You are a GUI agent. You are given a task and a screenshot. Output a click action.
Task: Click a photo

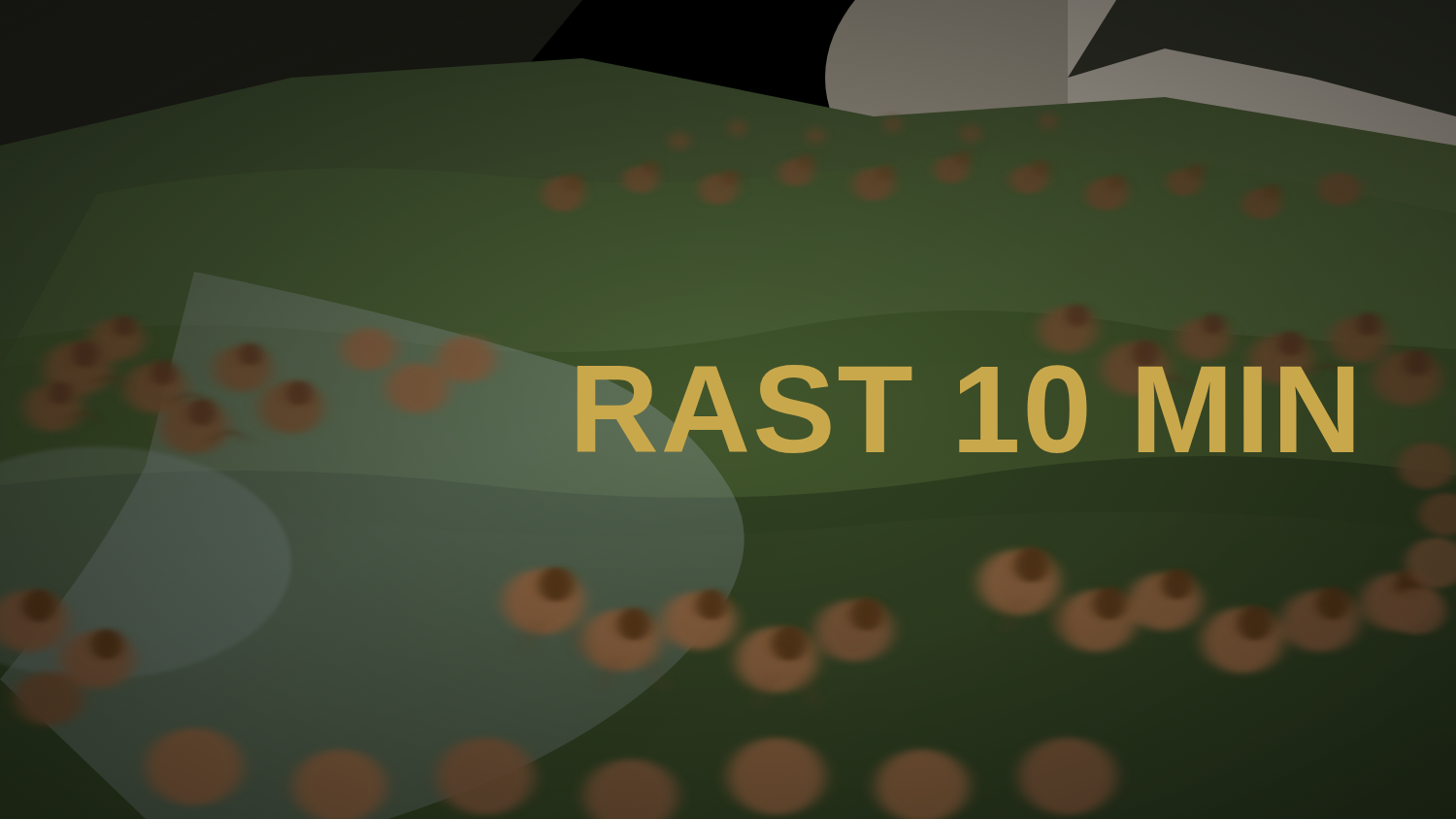point(728,410)
